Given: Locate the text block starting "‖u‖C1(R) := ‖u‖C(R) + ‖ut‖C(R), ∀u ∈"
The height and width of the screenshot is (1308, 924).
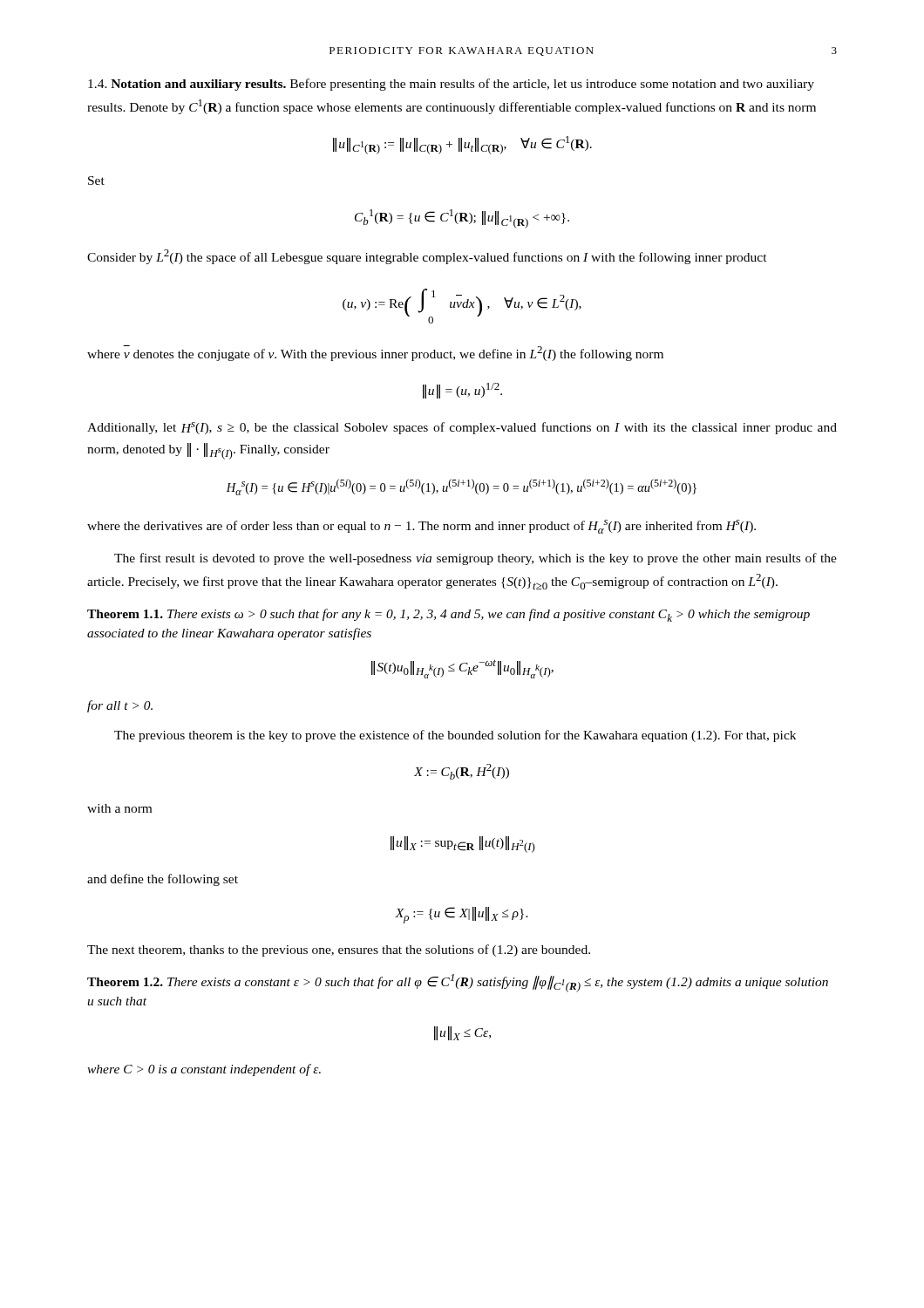Looking at the screenshot, I should 462,144.
